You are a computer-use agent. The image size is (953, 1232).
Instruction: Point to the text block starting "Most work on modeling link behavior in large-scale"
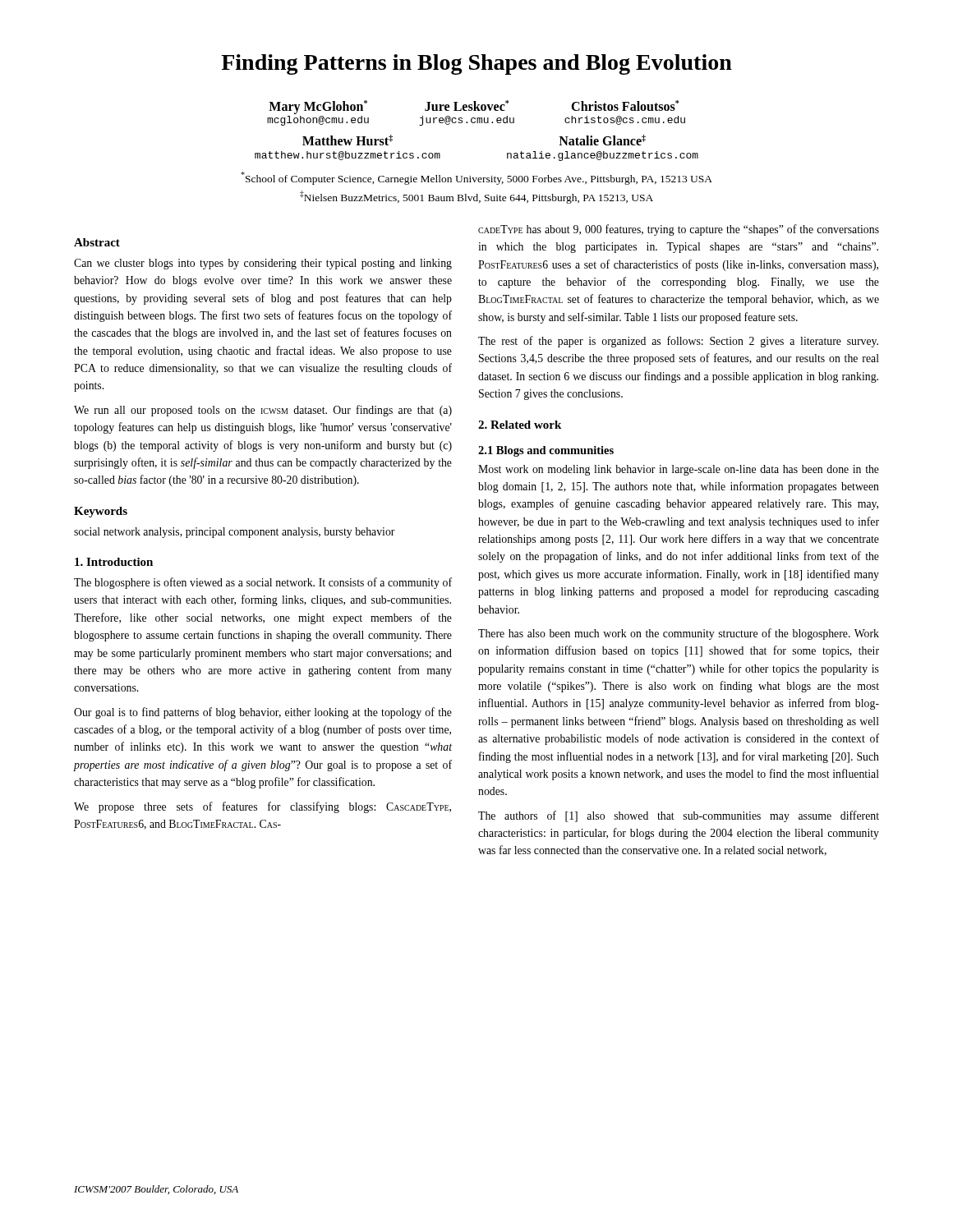pos(679,539)
